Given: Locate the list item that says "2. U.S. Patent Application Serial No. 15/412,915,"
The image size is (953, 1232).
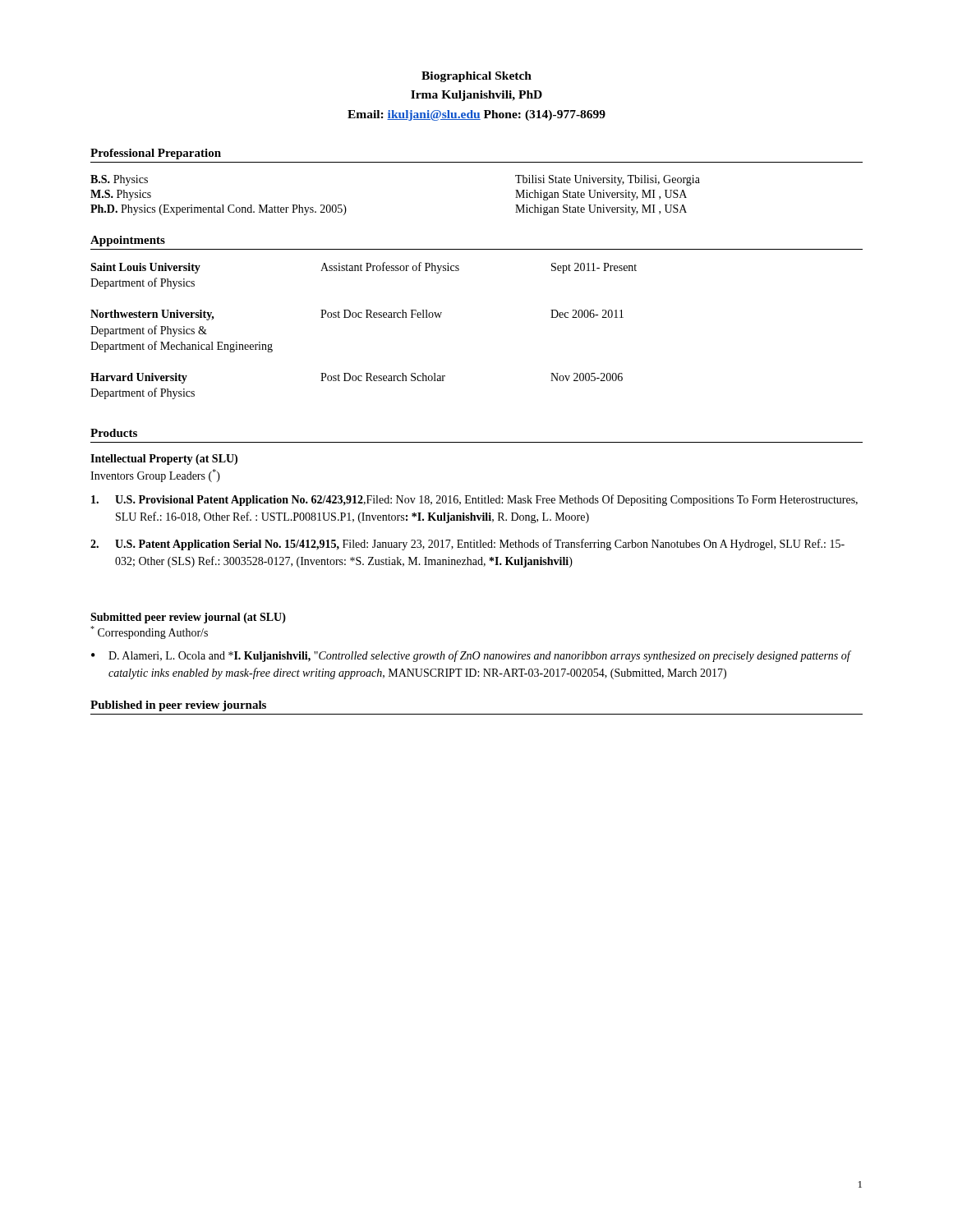Looking at the screenshot, I should coord(476,552).
